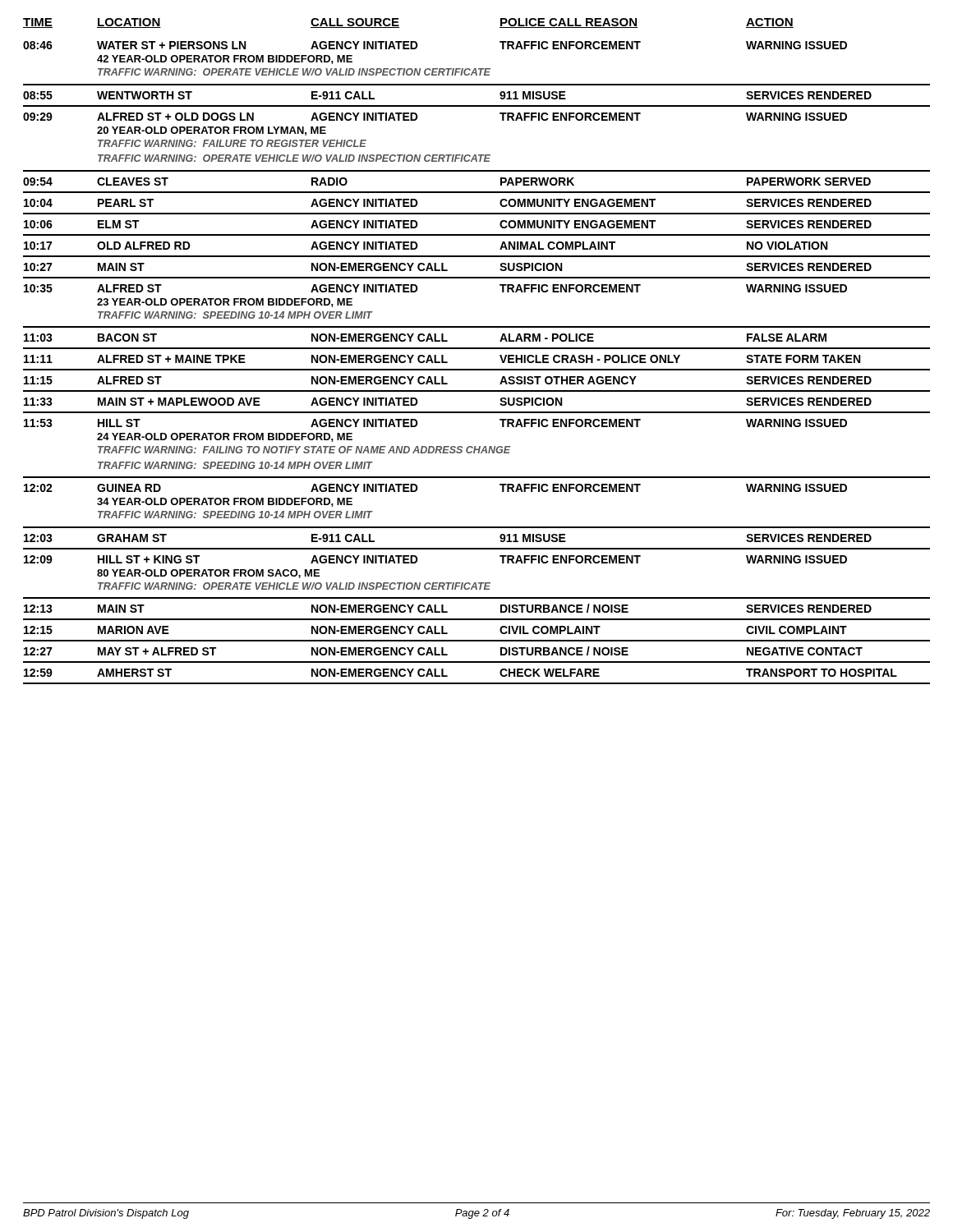The image size is (953, 1232).
Task: Navigate to the text block starting "09:54 CLEAVES ST RADIO PAPERWORK PAPERWORK"
Action: click(x=476, y=181)
